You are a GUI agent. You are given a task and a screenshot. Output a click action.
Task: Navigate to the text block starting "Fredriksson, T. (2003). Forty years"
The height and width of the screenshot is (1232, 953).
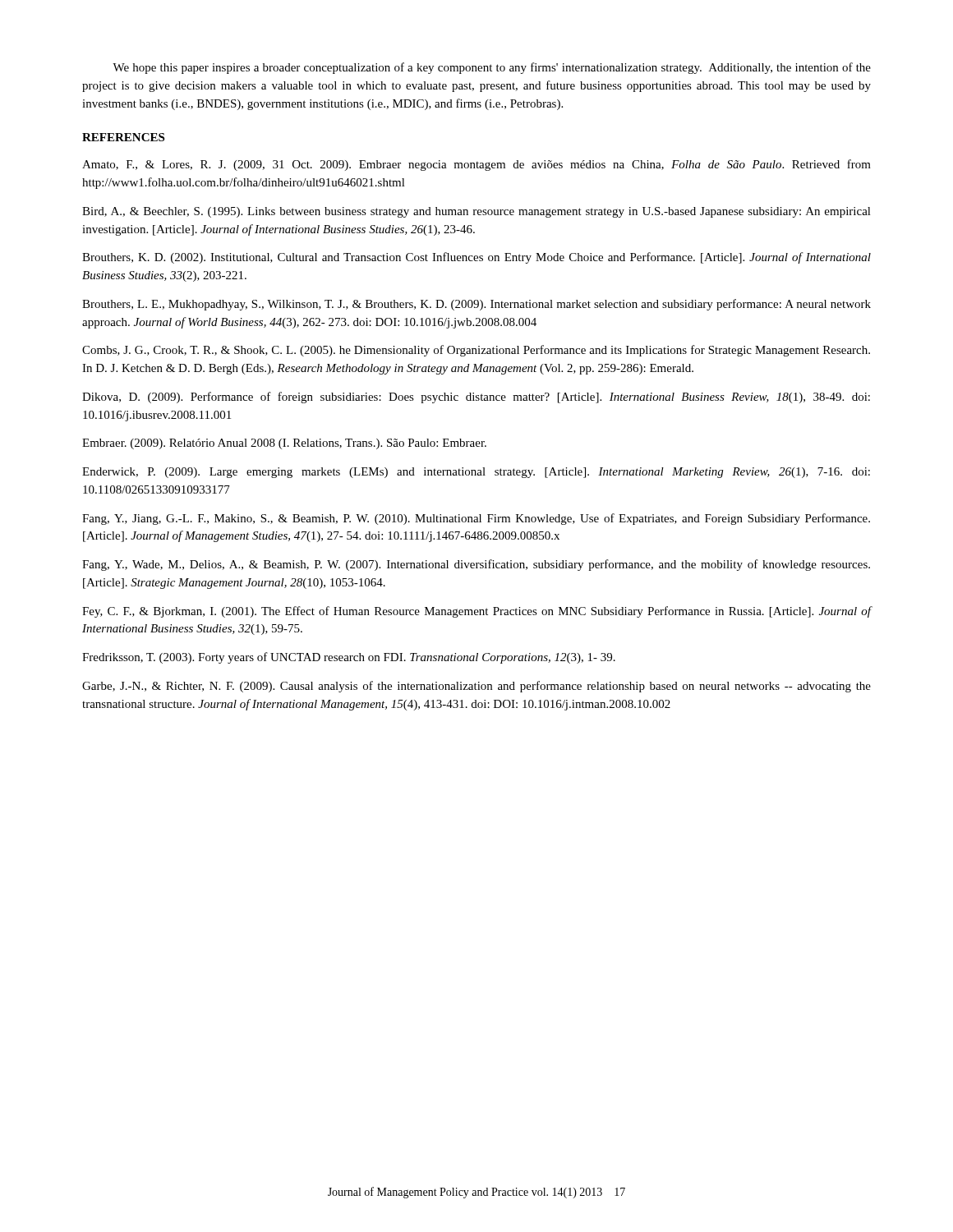349,657
